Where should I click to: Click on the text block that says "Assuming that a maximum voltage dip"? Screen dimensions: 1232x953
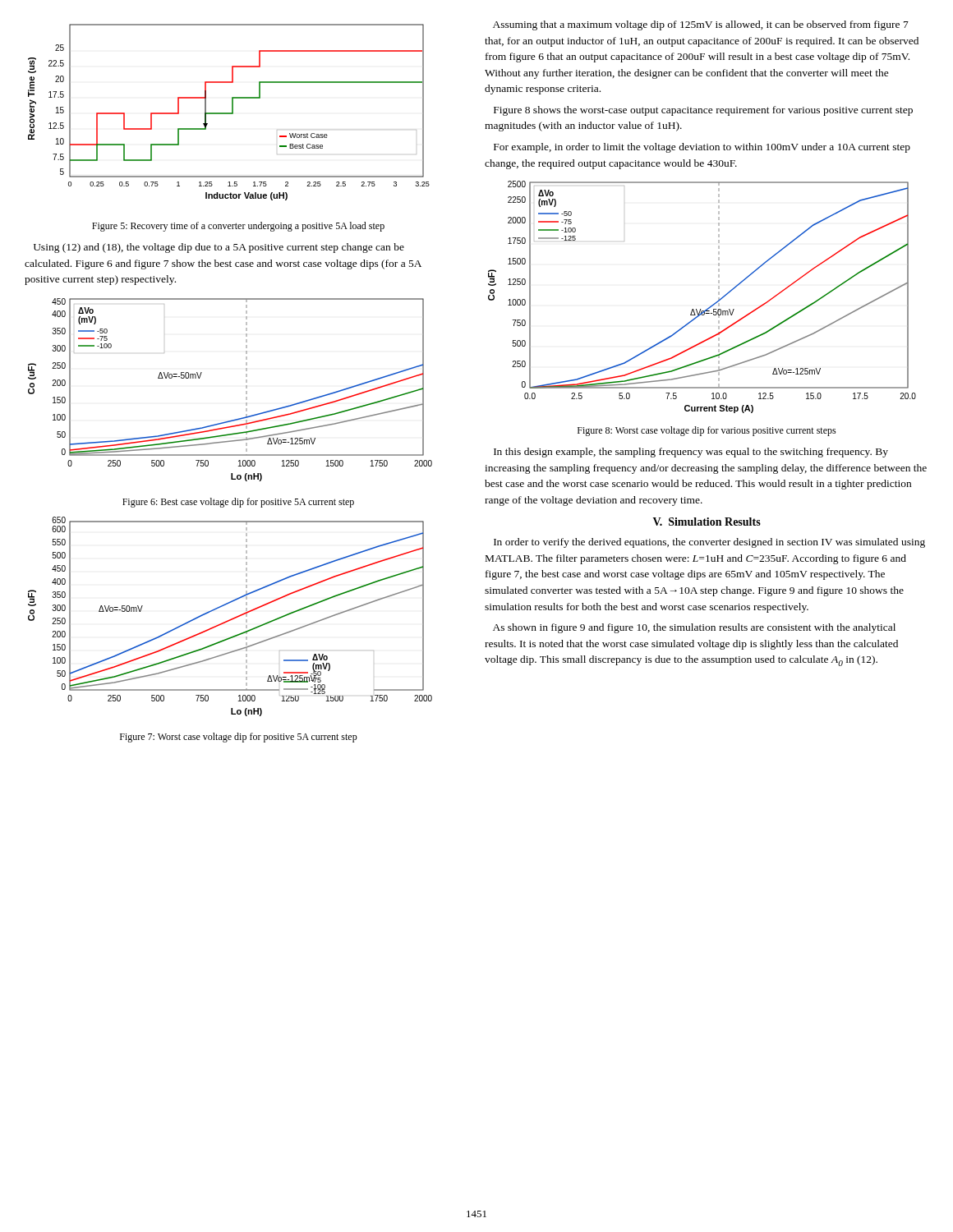click(x=702, y=56)
